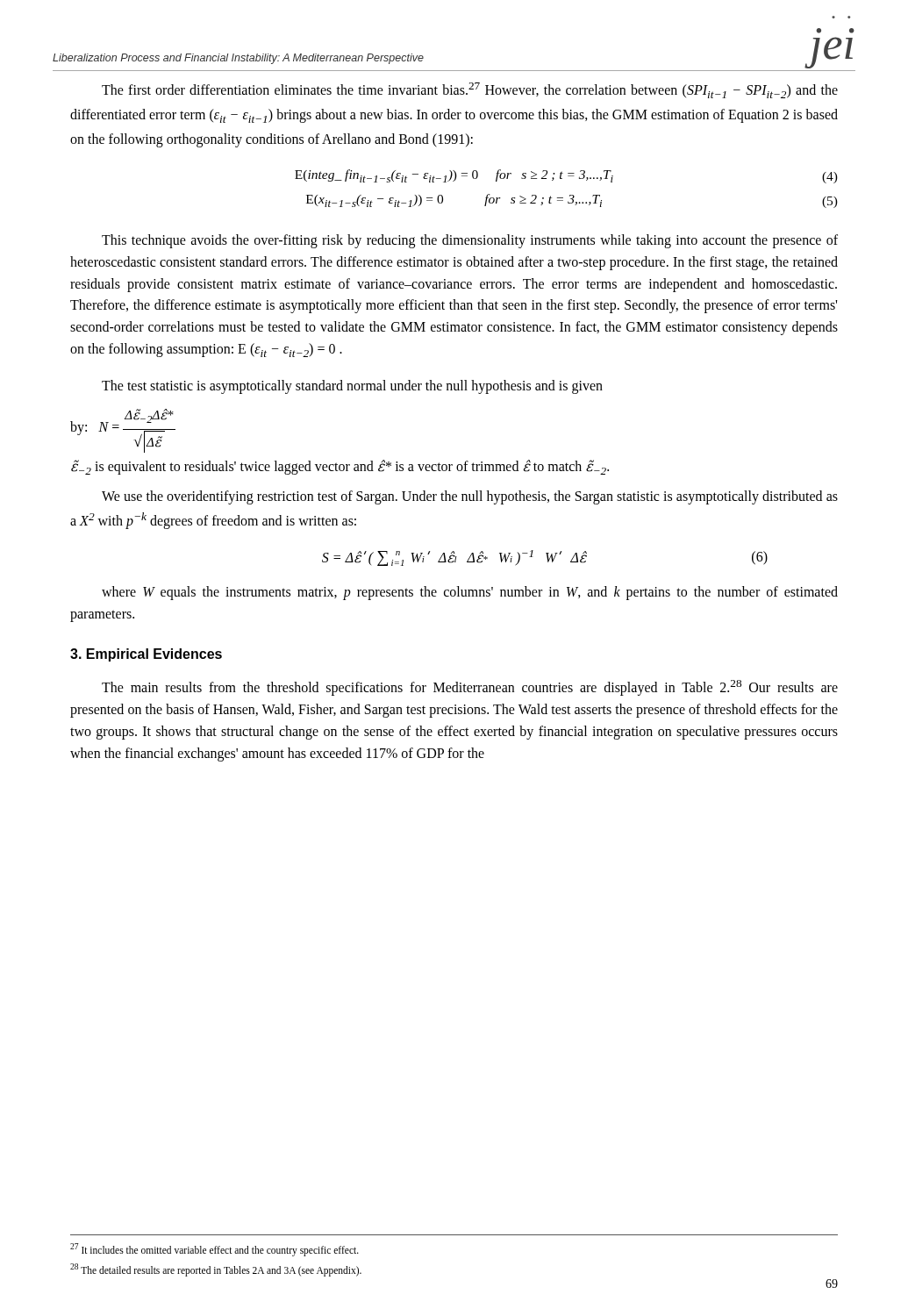The height and width of the screenshot is (1316, 908).
Task: Locate the element starting "The test statistic"
Action: pyautogui.click(x=454, y=386)
